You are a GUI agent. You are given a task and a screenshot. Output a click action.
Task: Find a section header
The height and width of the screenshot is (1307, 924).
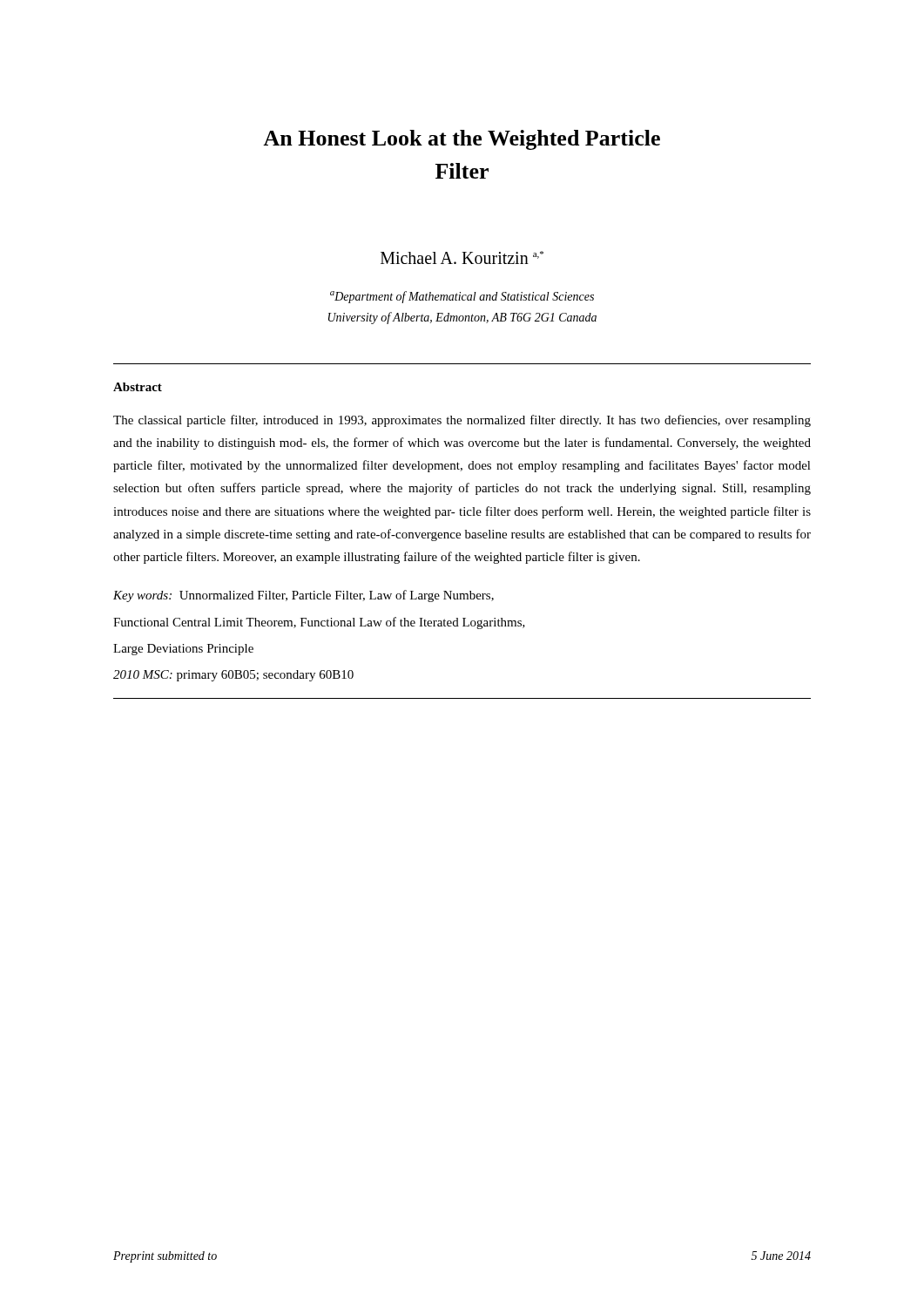tap(137, 387)
